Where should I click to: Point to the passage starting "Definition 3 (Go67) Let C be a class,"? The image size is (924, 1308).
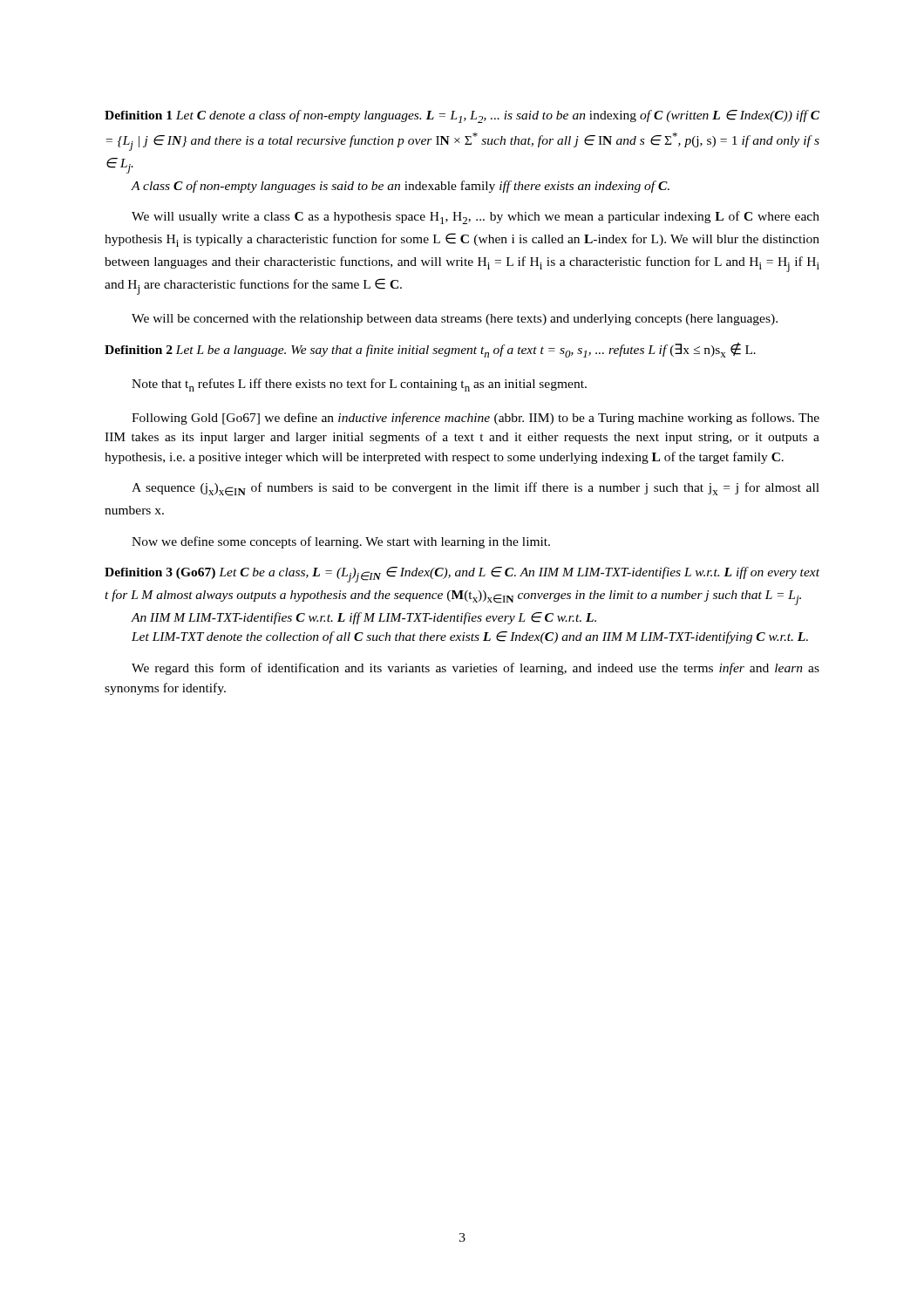coord(462,605)
